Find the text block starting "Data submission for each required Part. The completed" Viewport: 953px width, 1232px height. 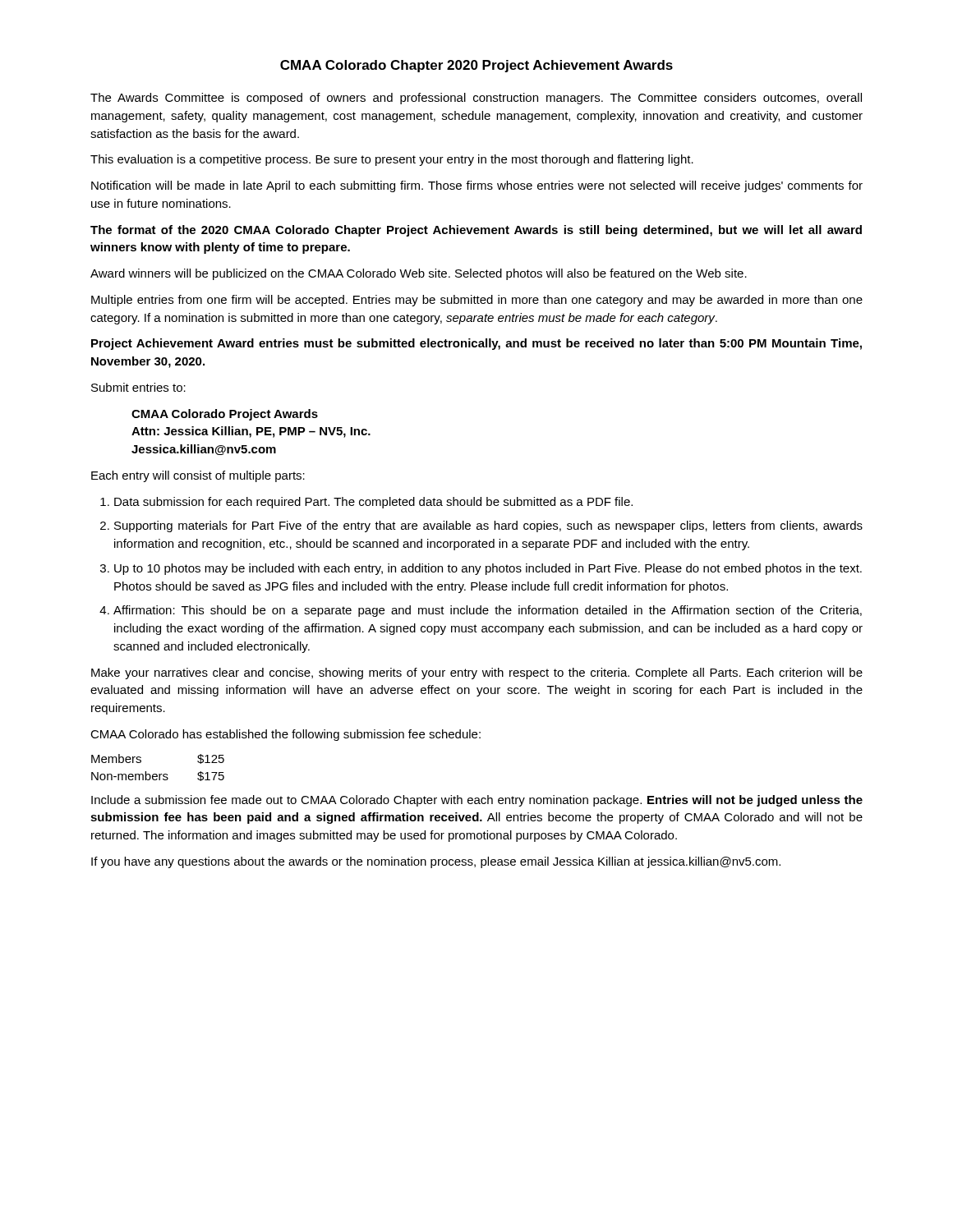point(374,501)
